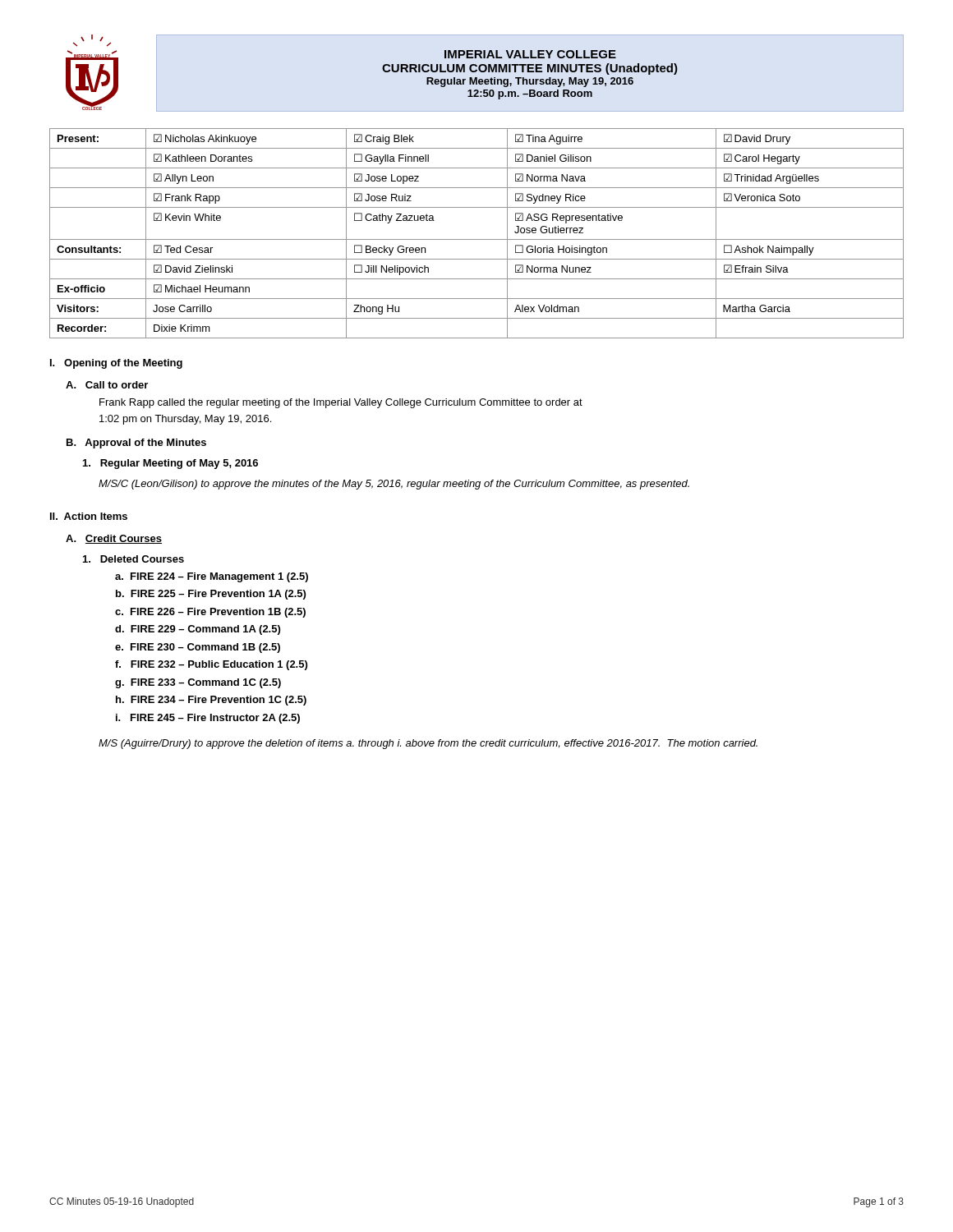953x1232 pixels.
Task: Click on the logo
Action: 94,73
